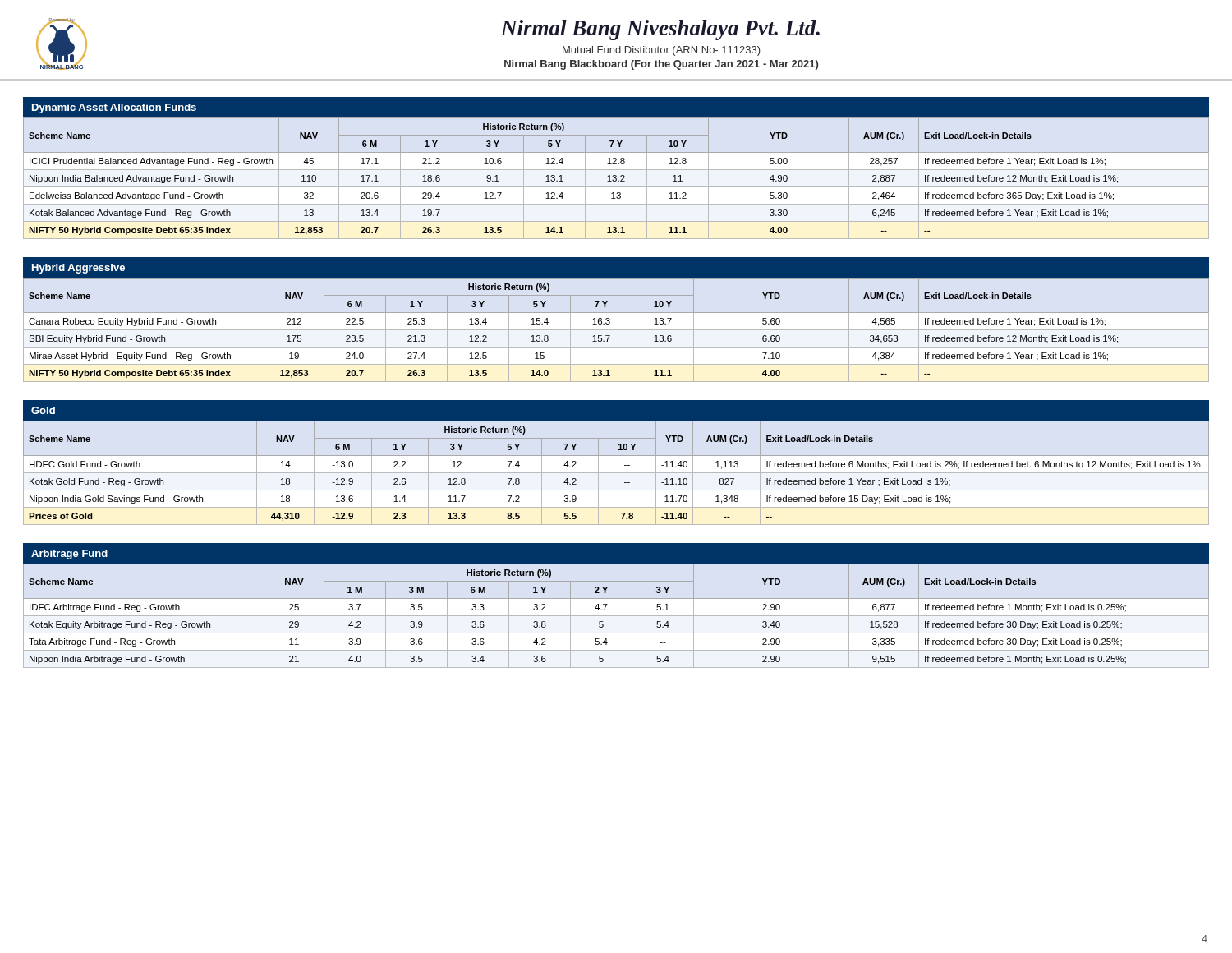Locate the table with the text "If redeemed before 15 Day;"
The width and height of the screenshot is (1232, 953).
tap(616, 473)
